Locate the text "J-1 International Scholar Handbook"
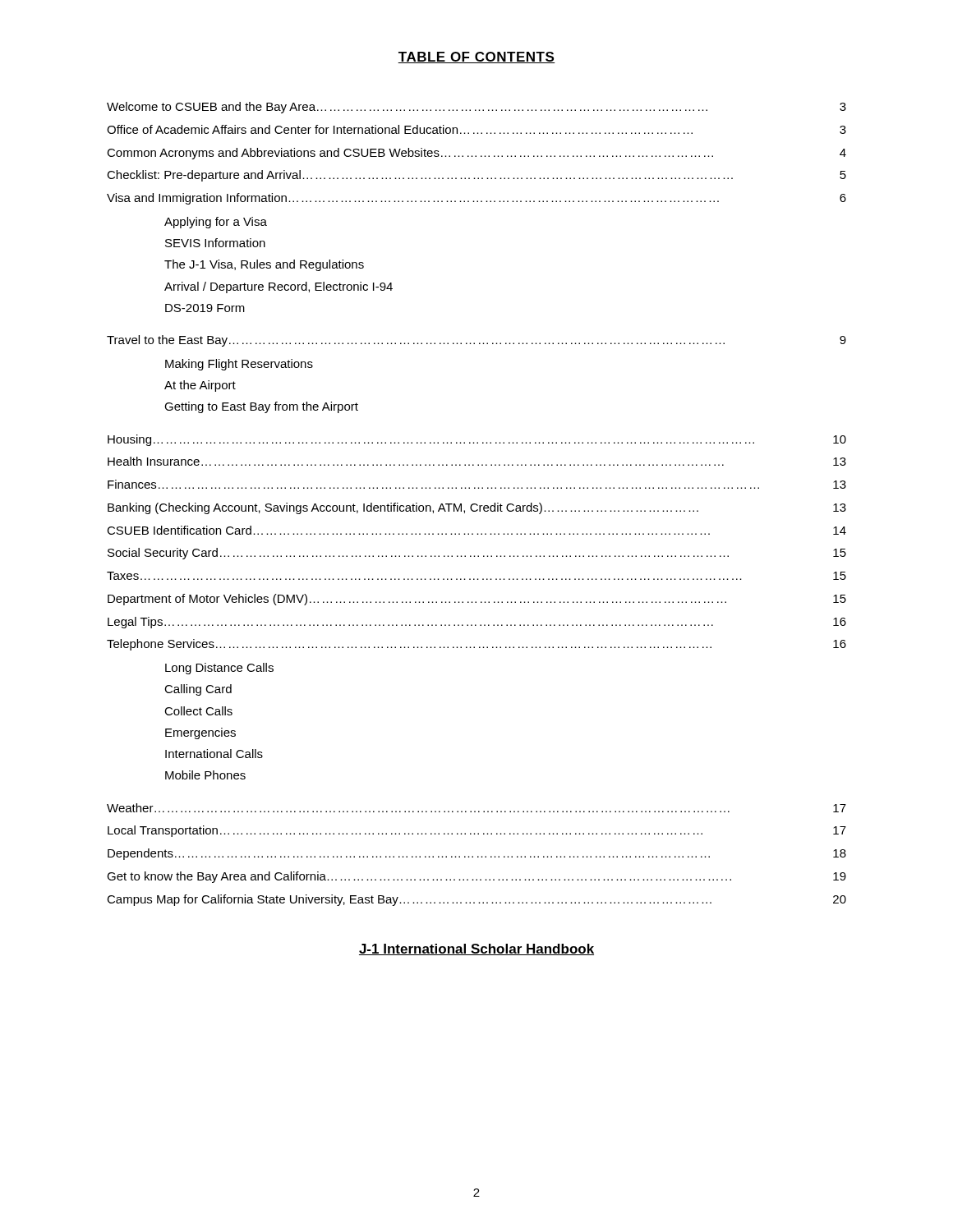 [x=476, y=949]
